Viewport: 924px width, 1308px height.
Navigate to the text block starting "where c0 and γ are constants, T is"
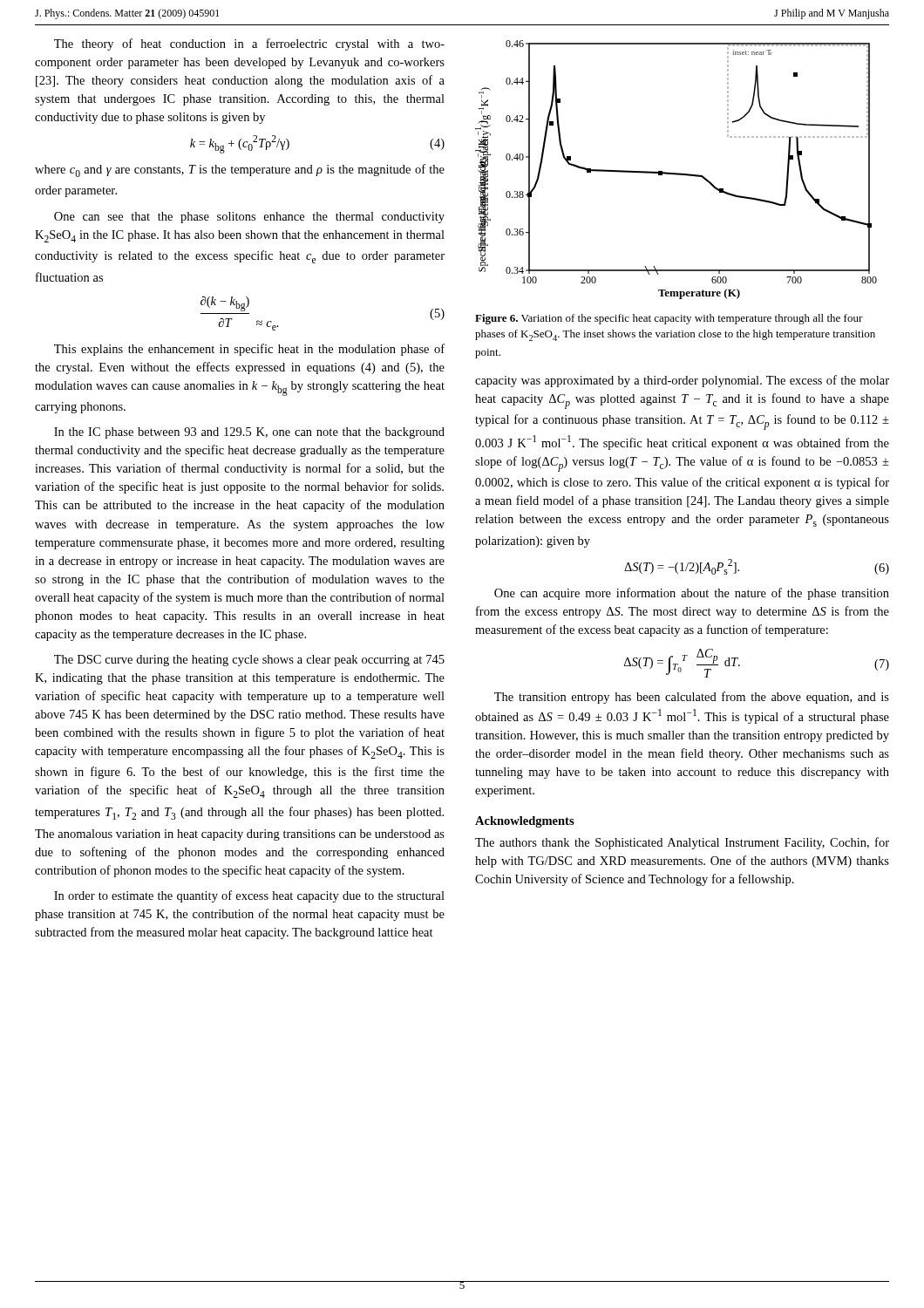pos(240,224)
